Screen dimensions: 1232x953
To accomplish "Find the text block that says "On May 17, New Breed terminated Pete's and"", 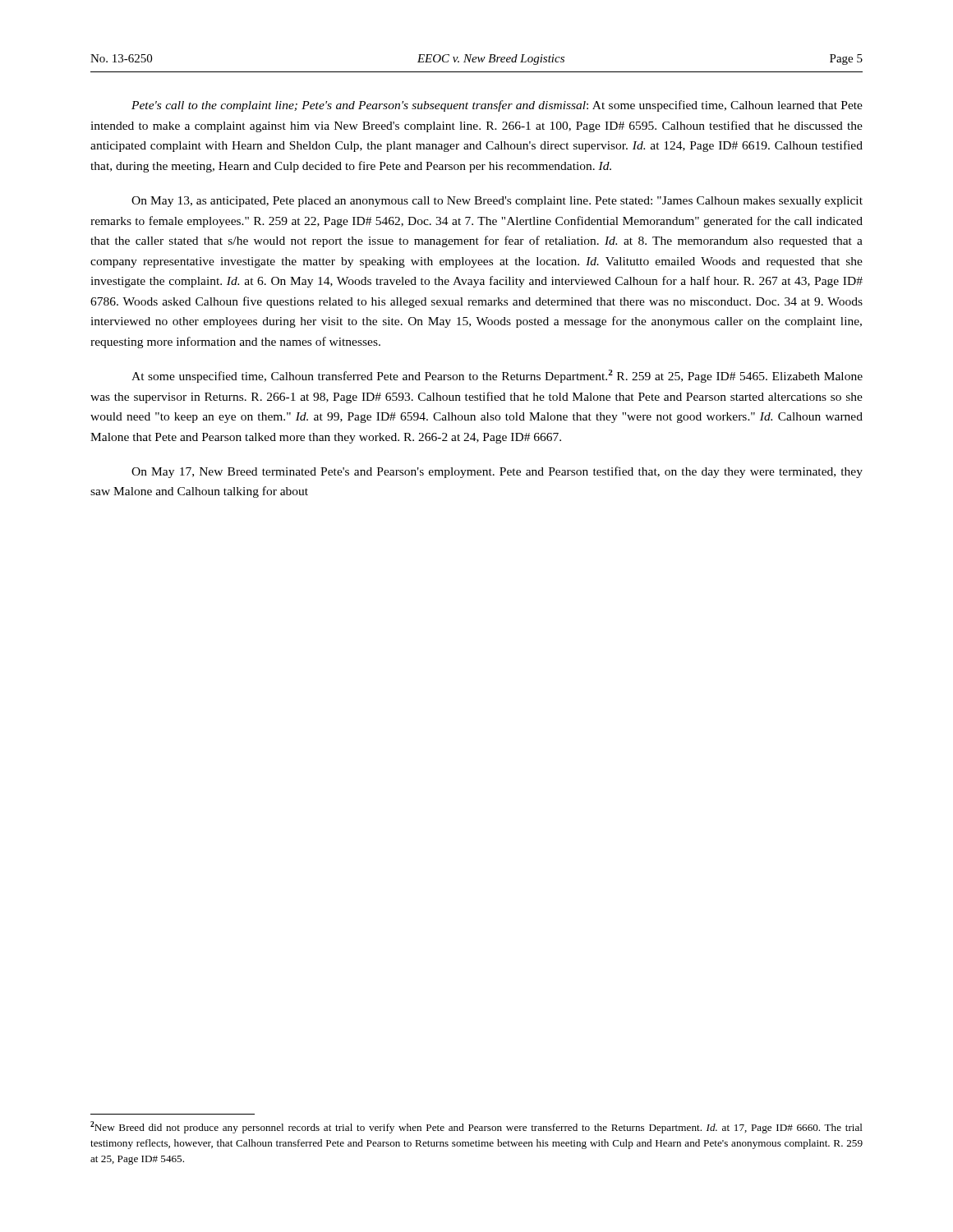I will point(476,481).
